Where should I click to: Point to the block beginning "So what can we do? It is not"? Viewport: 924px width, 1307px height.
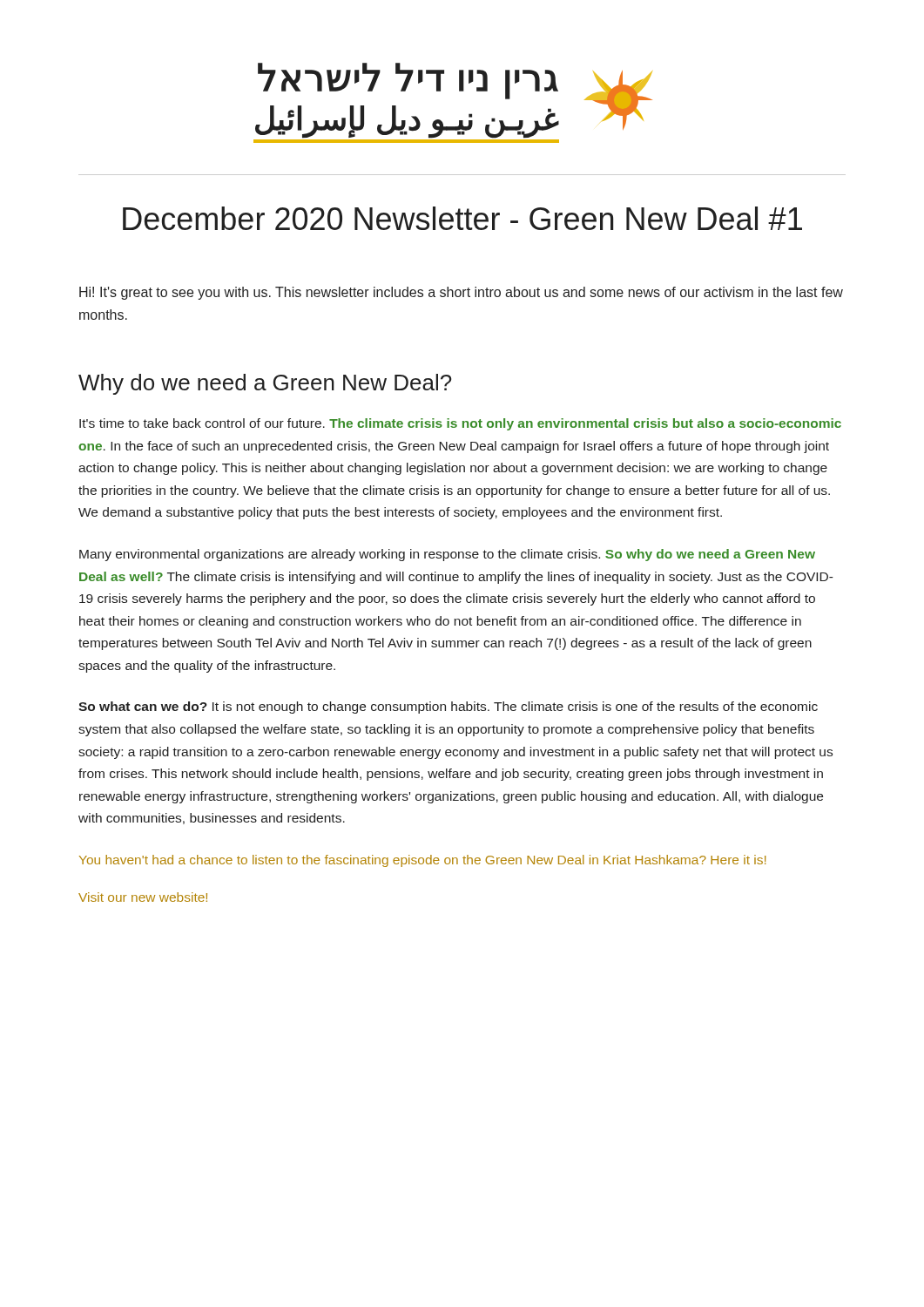[456, 762]
